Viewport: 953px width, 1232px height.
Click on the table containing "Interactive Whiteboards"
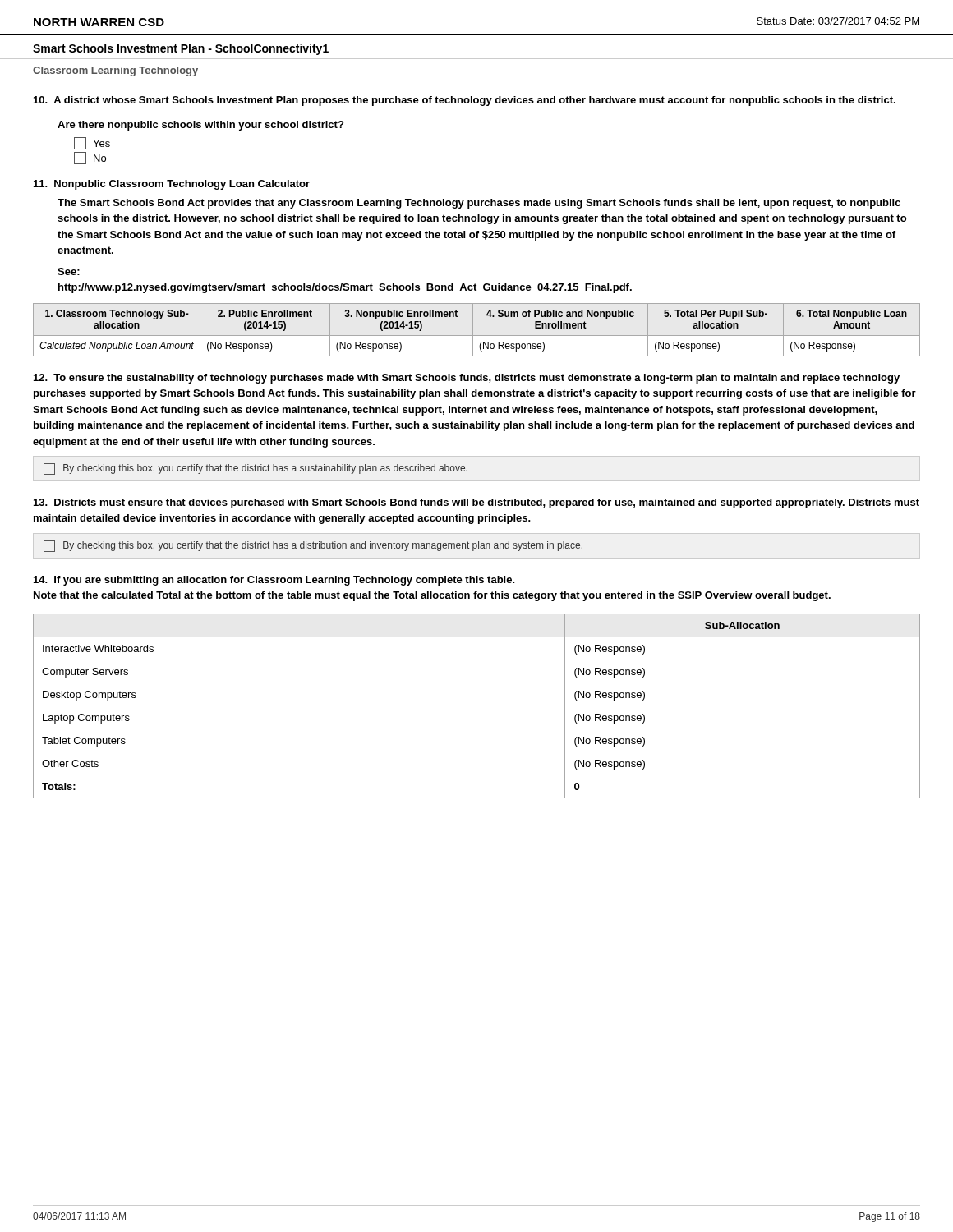tap(476, 706)
